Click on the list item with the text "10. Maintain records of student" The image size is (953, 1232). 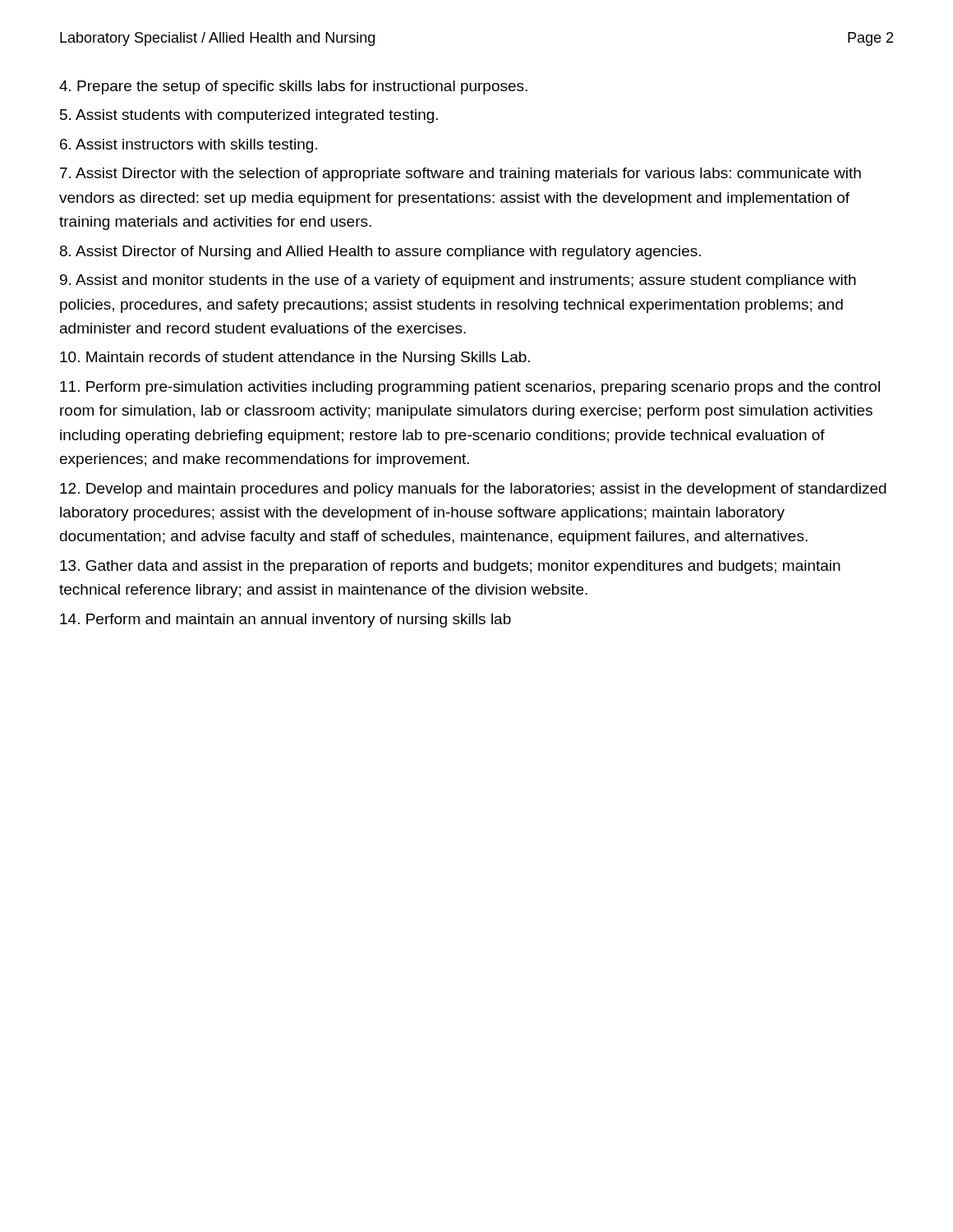point(295,357)
